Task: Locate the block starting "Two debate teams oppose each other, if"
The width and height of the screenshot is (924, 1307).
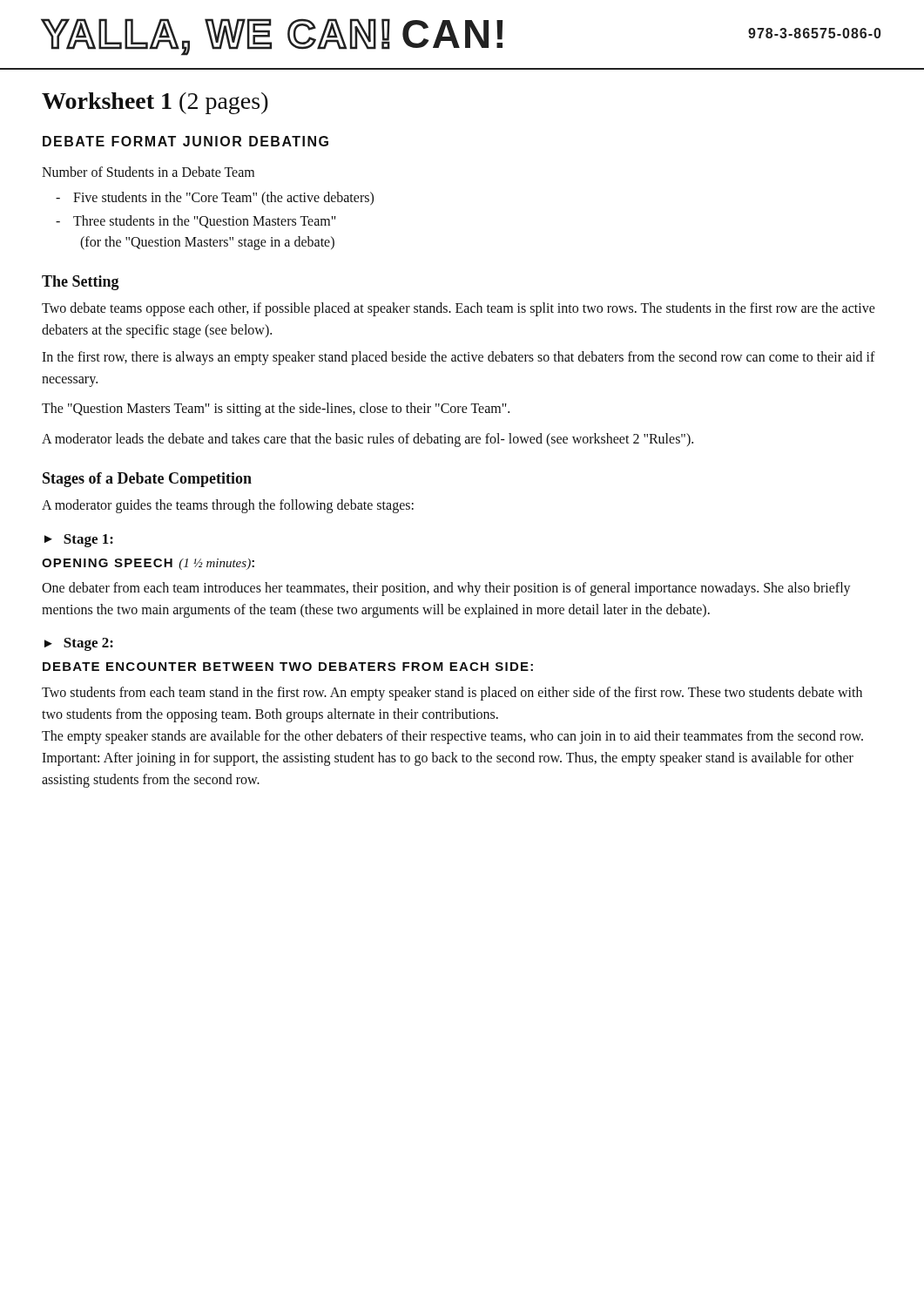Action: [458, 319]
